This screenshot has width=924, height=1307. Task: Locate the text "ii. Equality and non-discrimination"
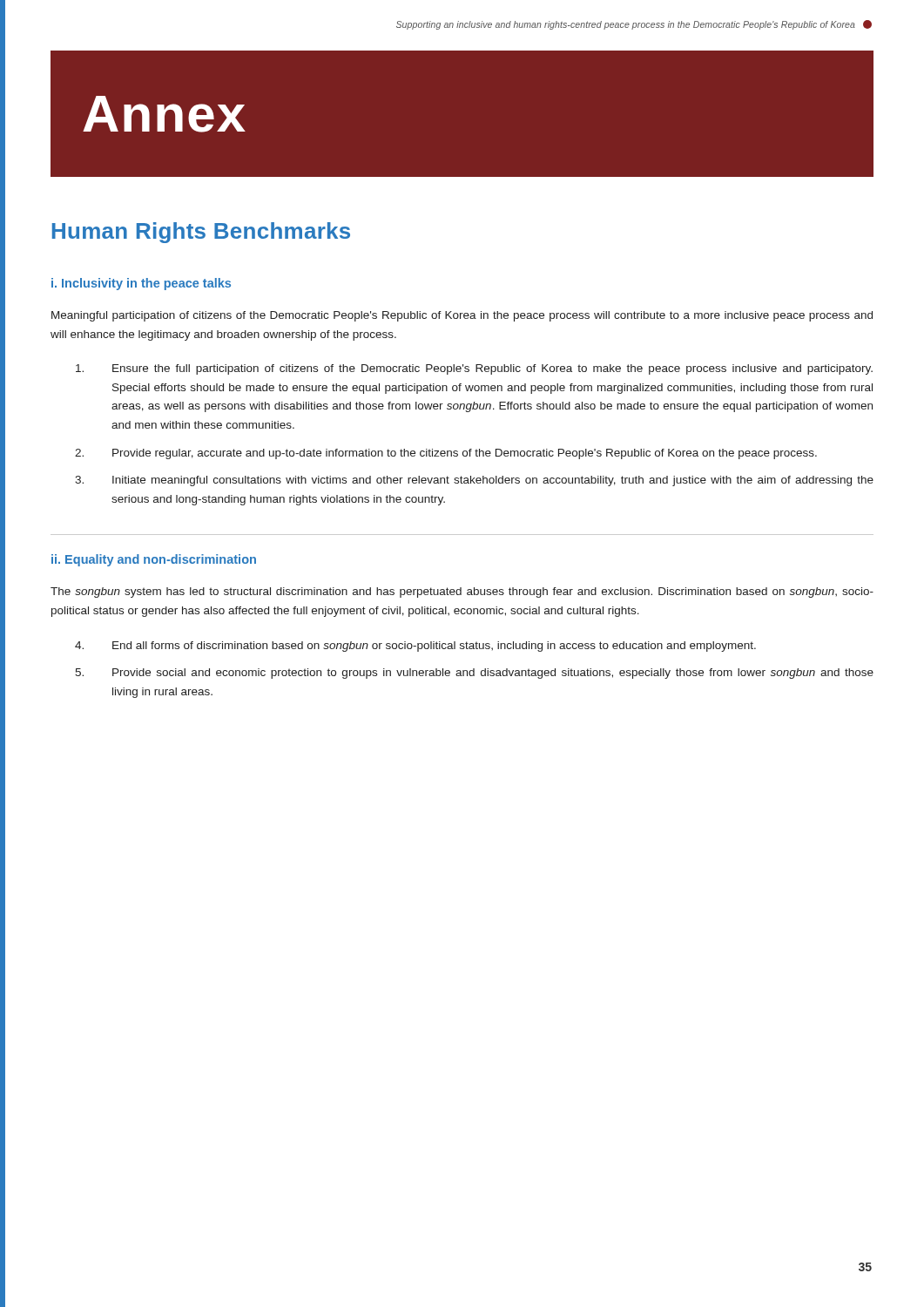[154, 560]
